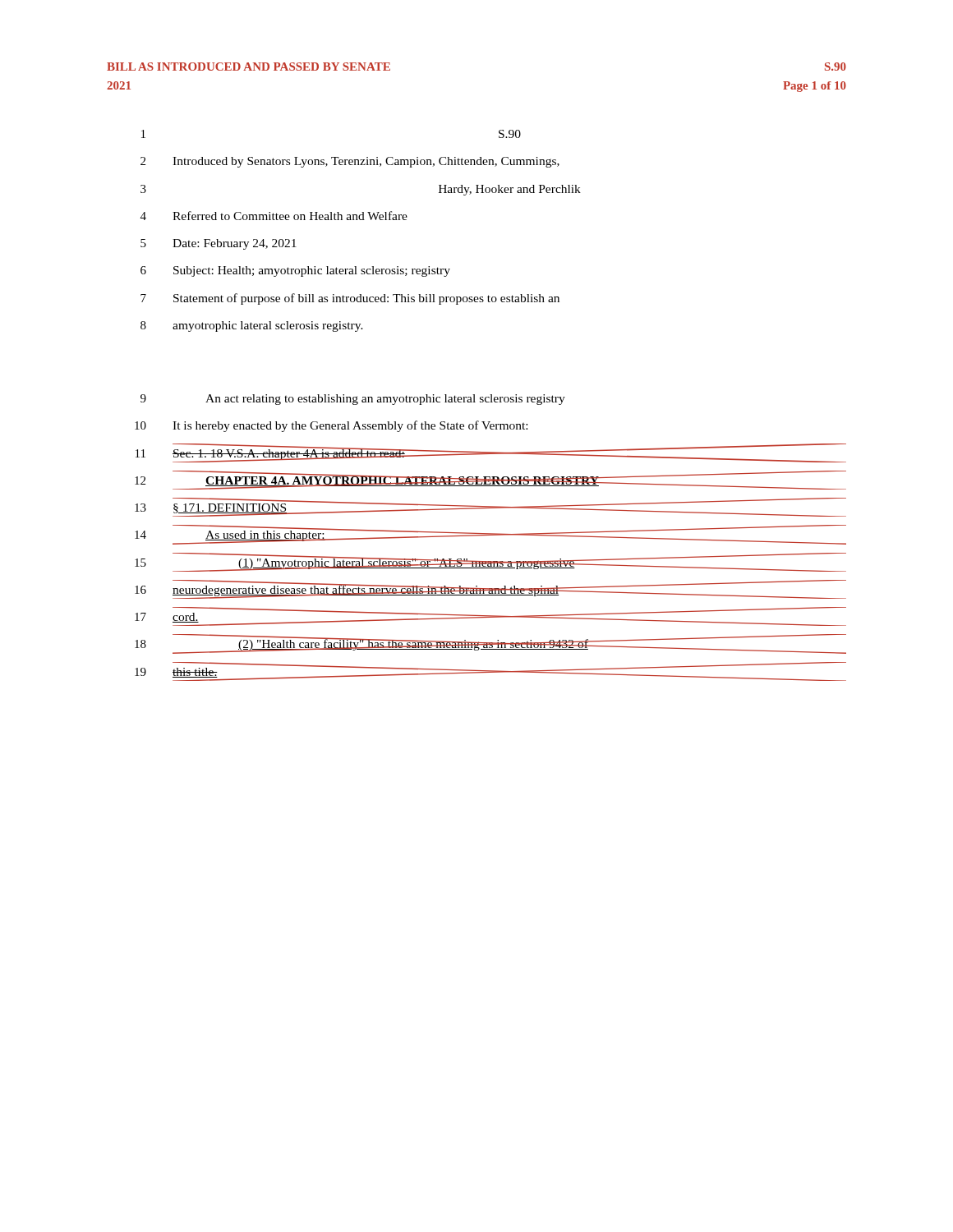Find "5 Date: February 24, 2021" on this page
The image size is (953, 1232).
click(219, 244)
